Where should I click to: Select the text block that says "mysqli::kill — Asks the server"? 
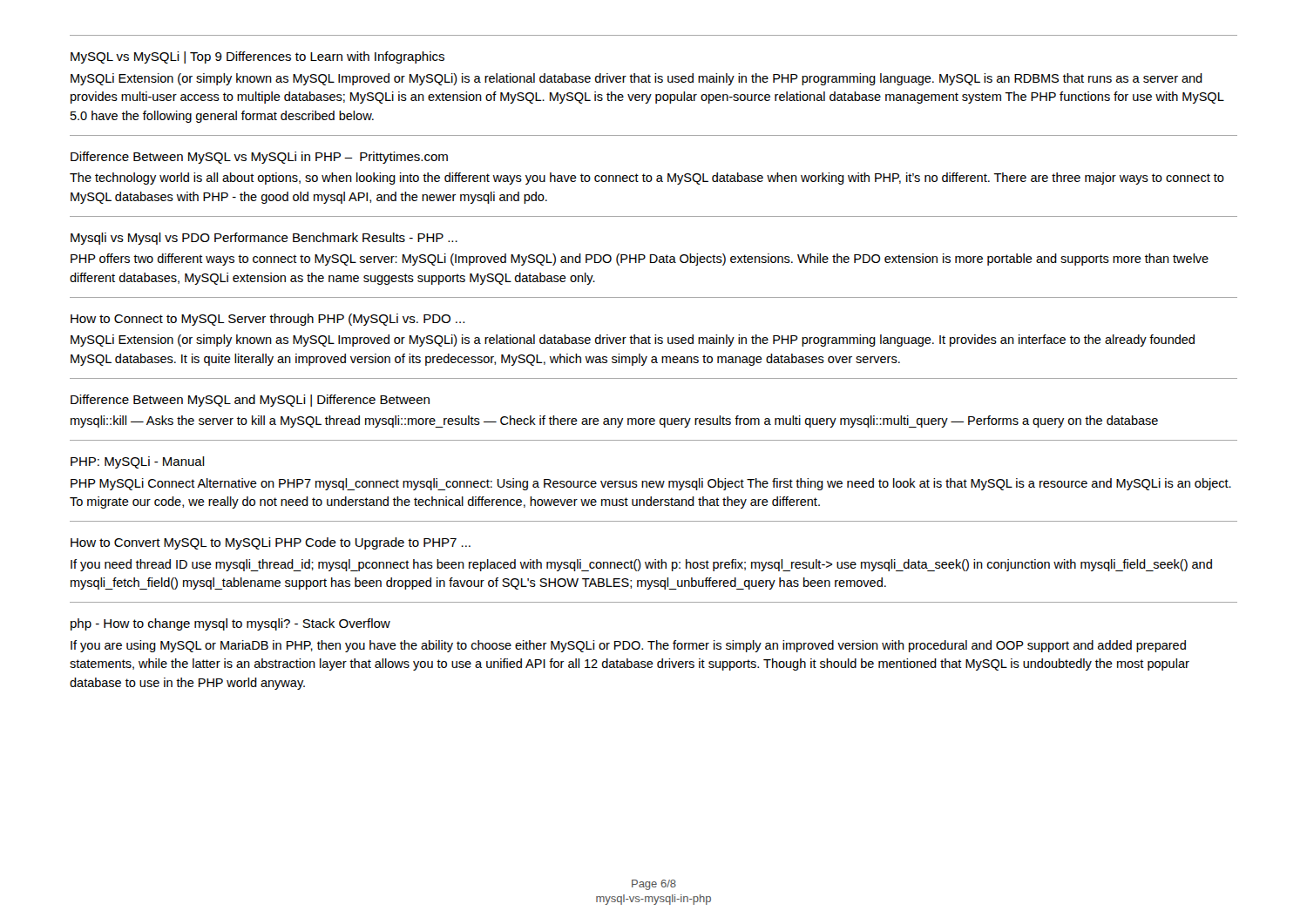pos(614,421)
